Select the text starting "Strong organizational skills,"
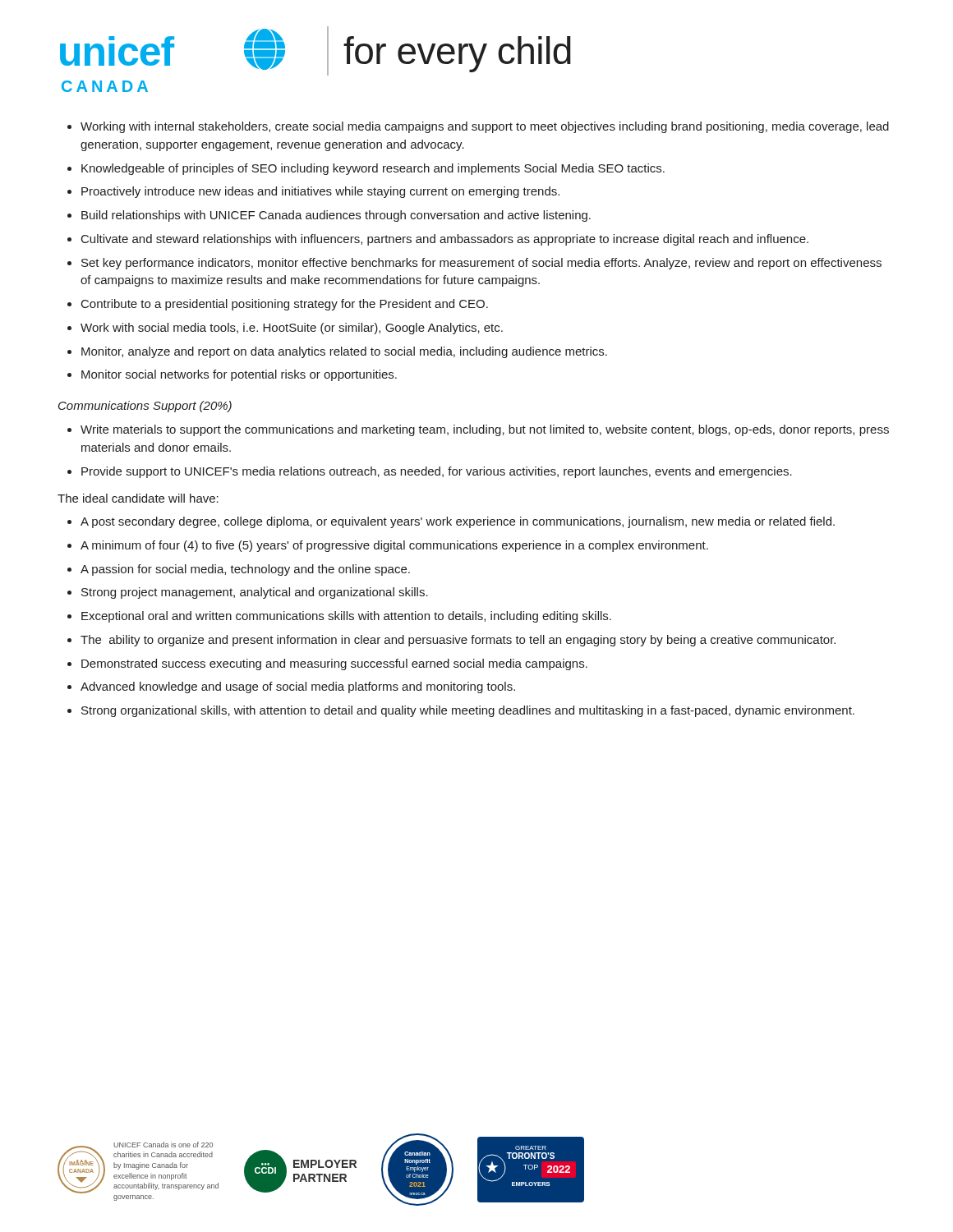The width and height of the screenshot is (953, 1232). [488, 710]
